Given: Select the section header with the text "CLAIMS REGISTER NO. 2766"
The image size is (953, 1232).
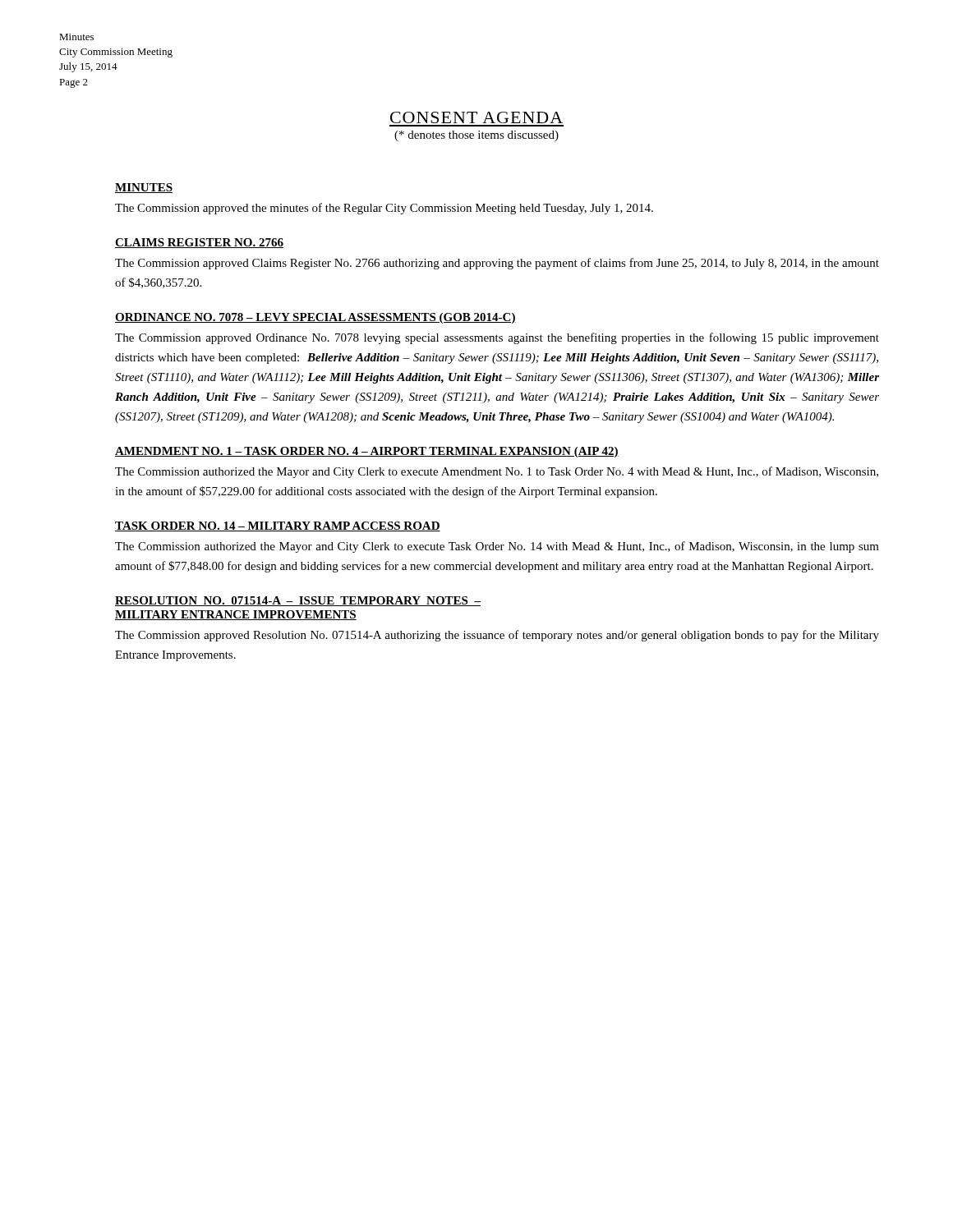Looking at the screenshot, I should 199,242.
